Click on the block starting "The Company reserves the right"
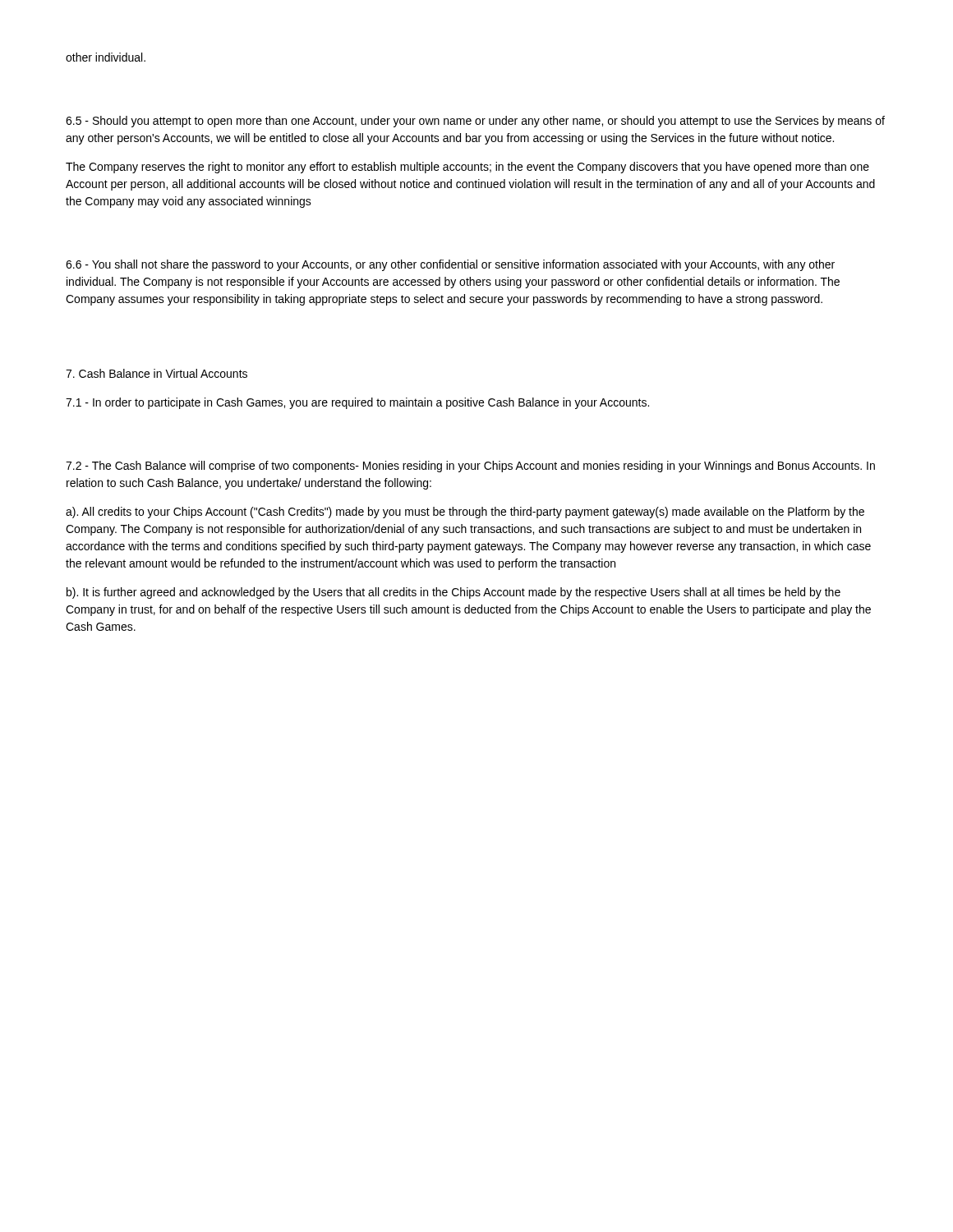The image size is (953, 1232). [470, 184]
